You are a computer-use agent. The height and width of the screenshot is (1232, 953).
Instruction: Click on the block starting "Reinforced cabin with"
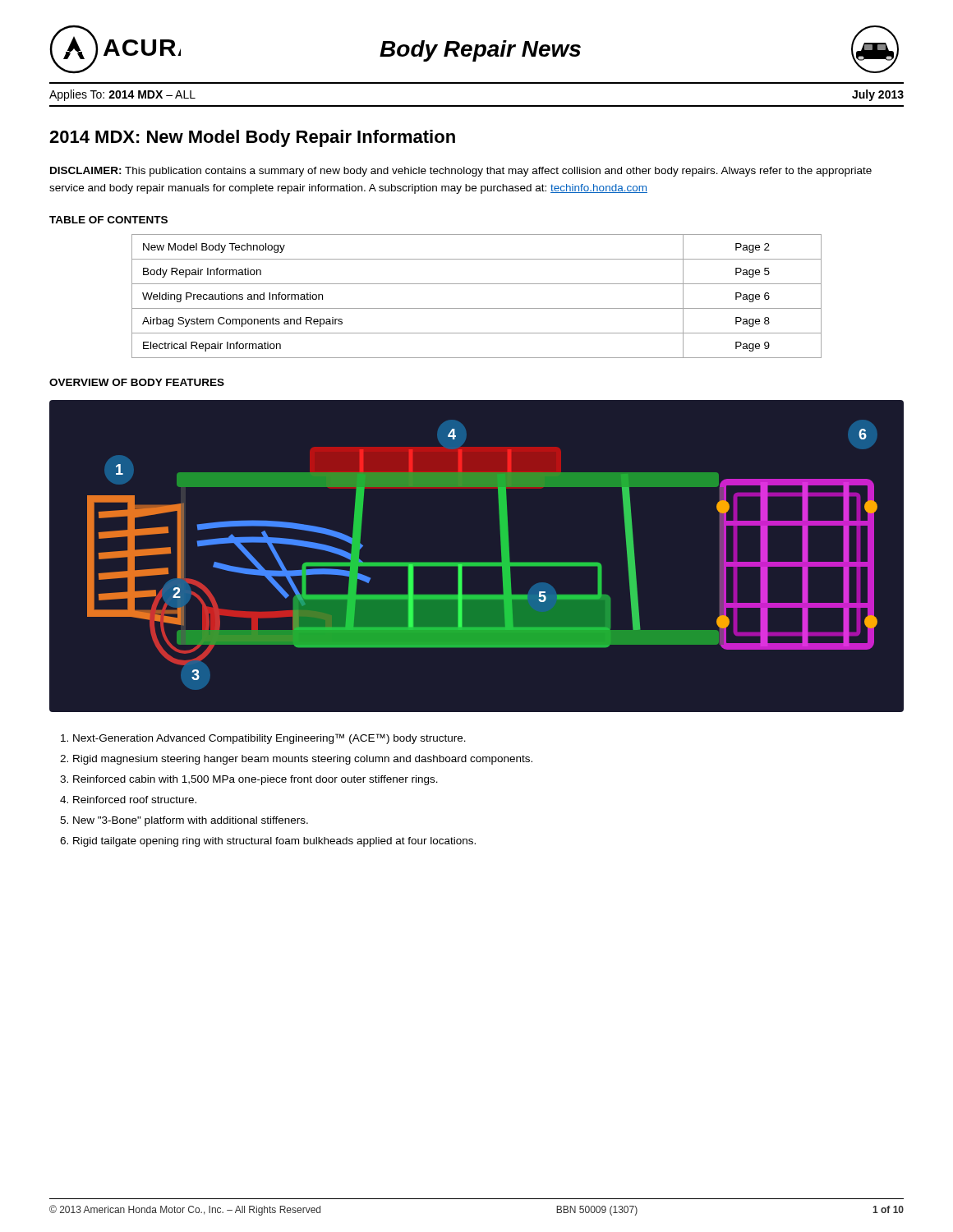255,779
